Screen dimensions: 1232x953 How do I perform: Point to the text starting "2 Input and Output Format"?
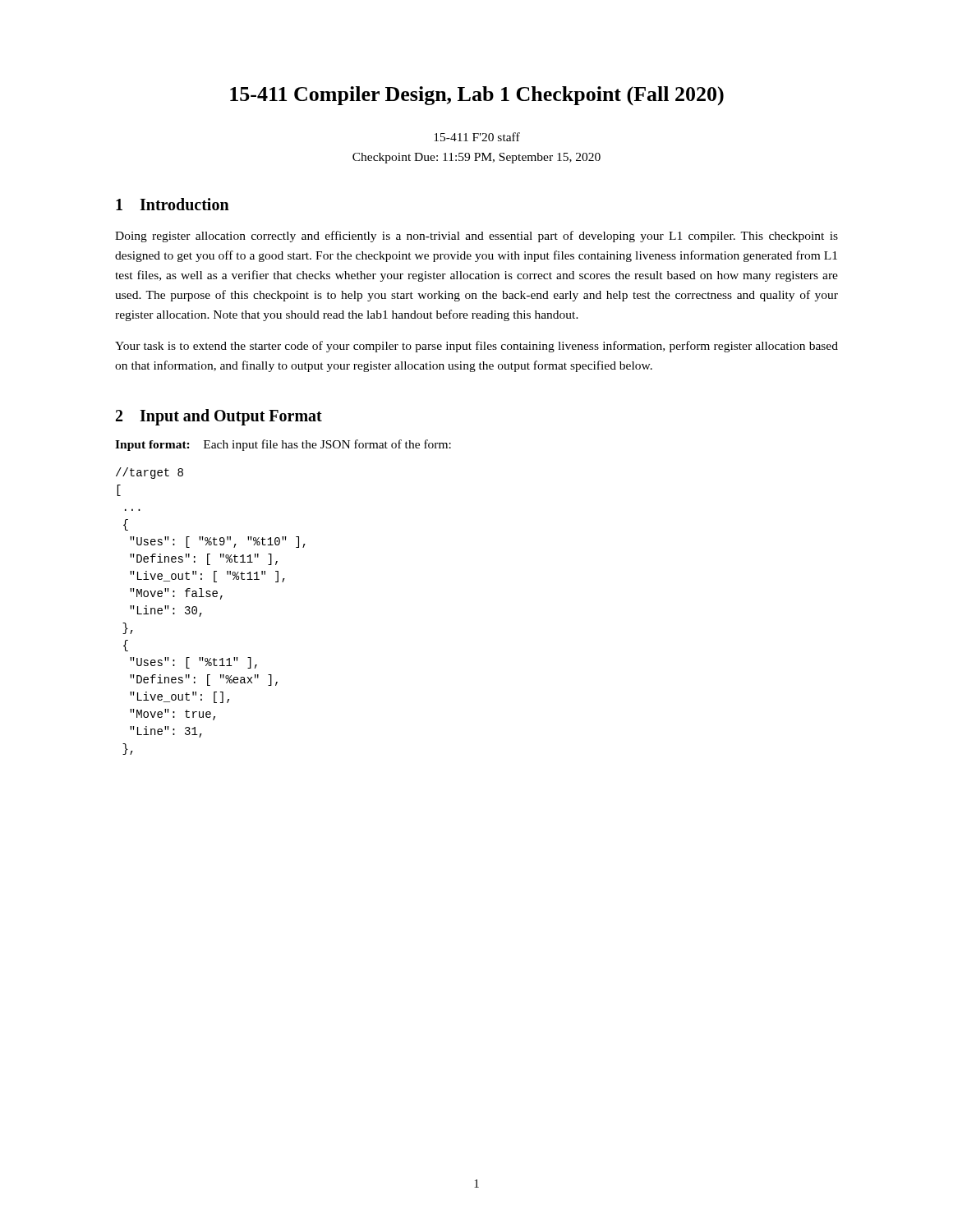coord(218,416)
